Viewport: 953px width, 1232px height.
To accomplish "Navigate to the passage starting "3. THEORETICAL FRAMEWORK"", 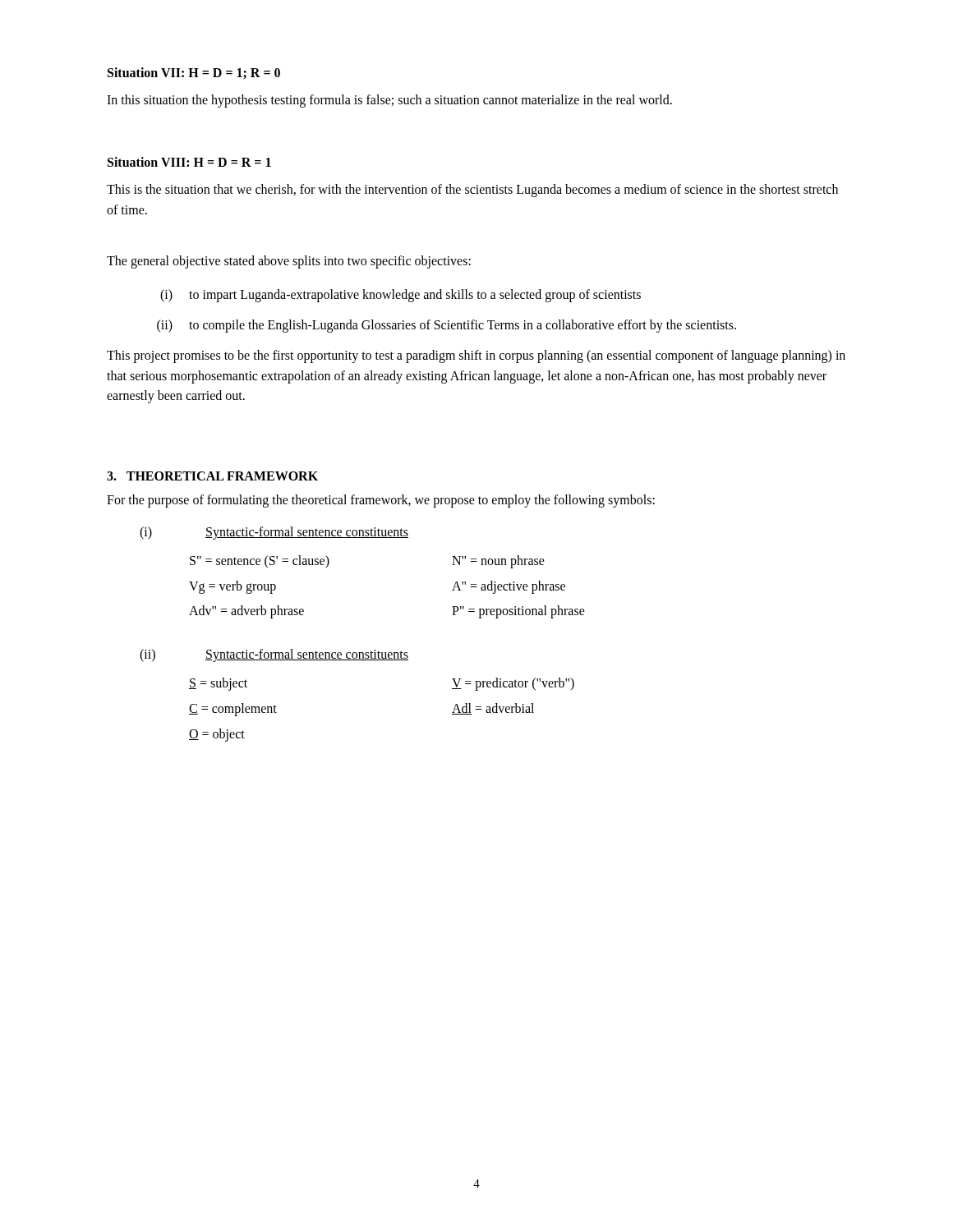I will [212, 476].
